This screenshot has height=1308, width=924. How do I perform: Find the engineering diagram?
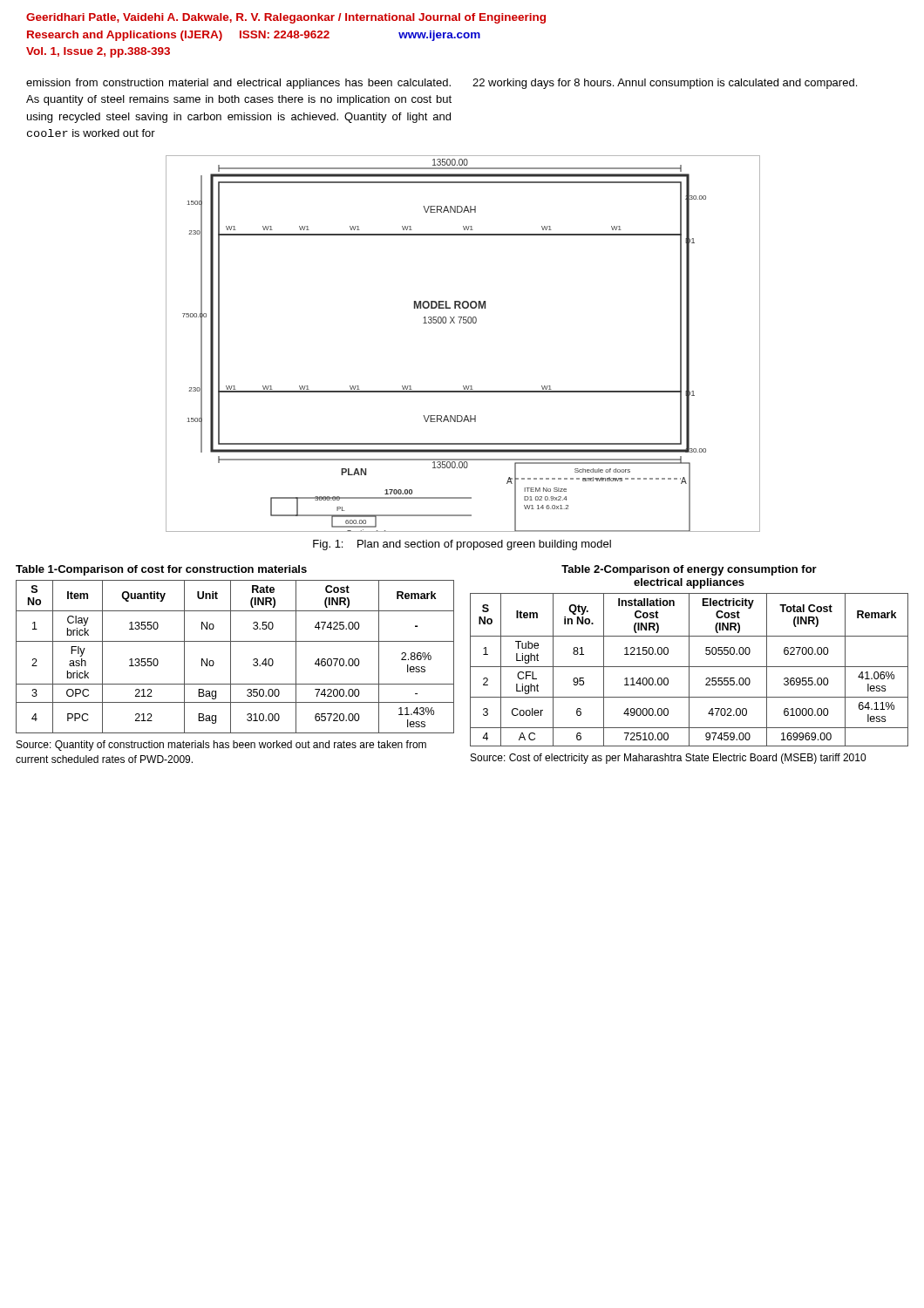point(462,344)
